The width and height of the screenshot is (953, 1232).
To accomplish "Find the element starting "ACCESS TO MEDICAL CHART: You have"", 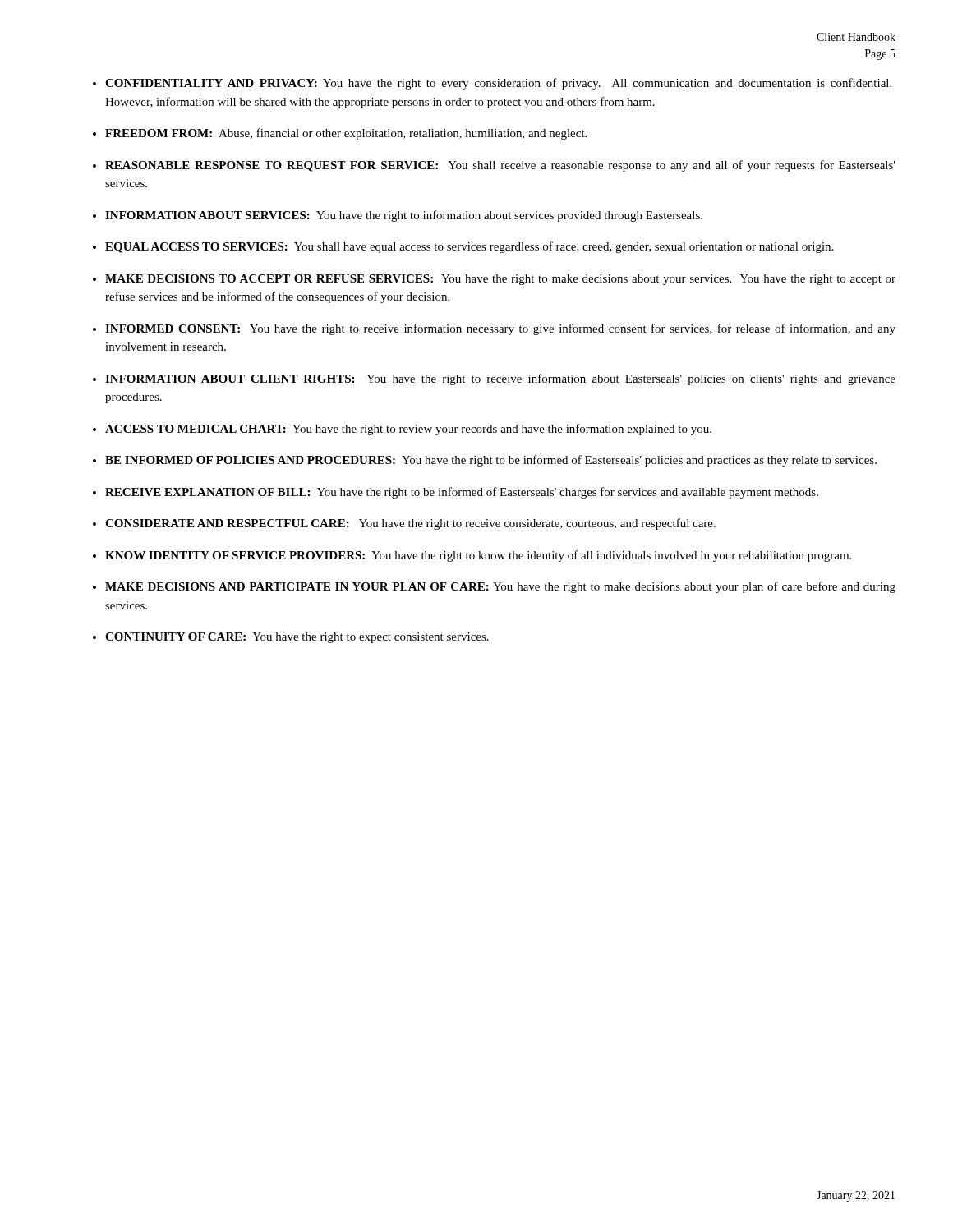I will (x=409, y=428).
